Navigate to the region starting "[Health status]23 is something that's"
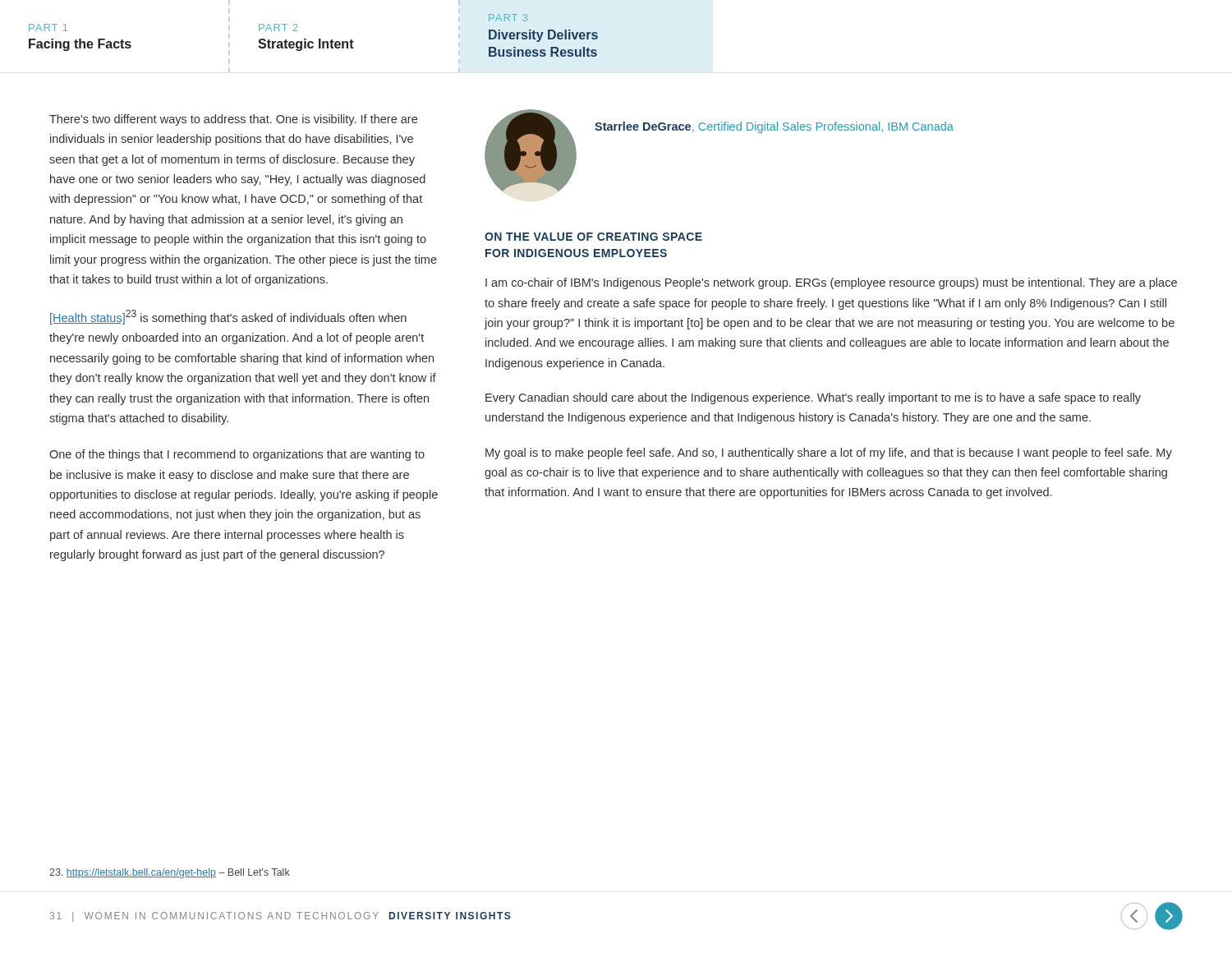The image size is (1232, 953). point(245,367)
